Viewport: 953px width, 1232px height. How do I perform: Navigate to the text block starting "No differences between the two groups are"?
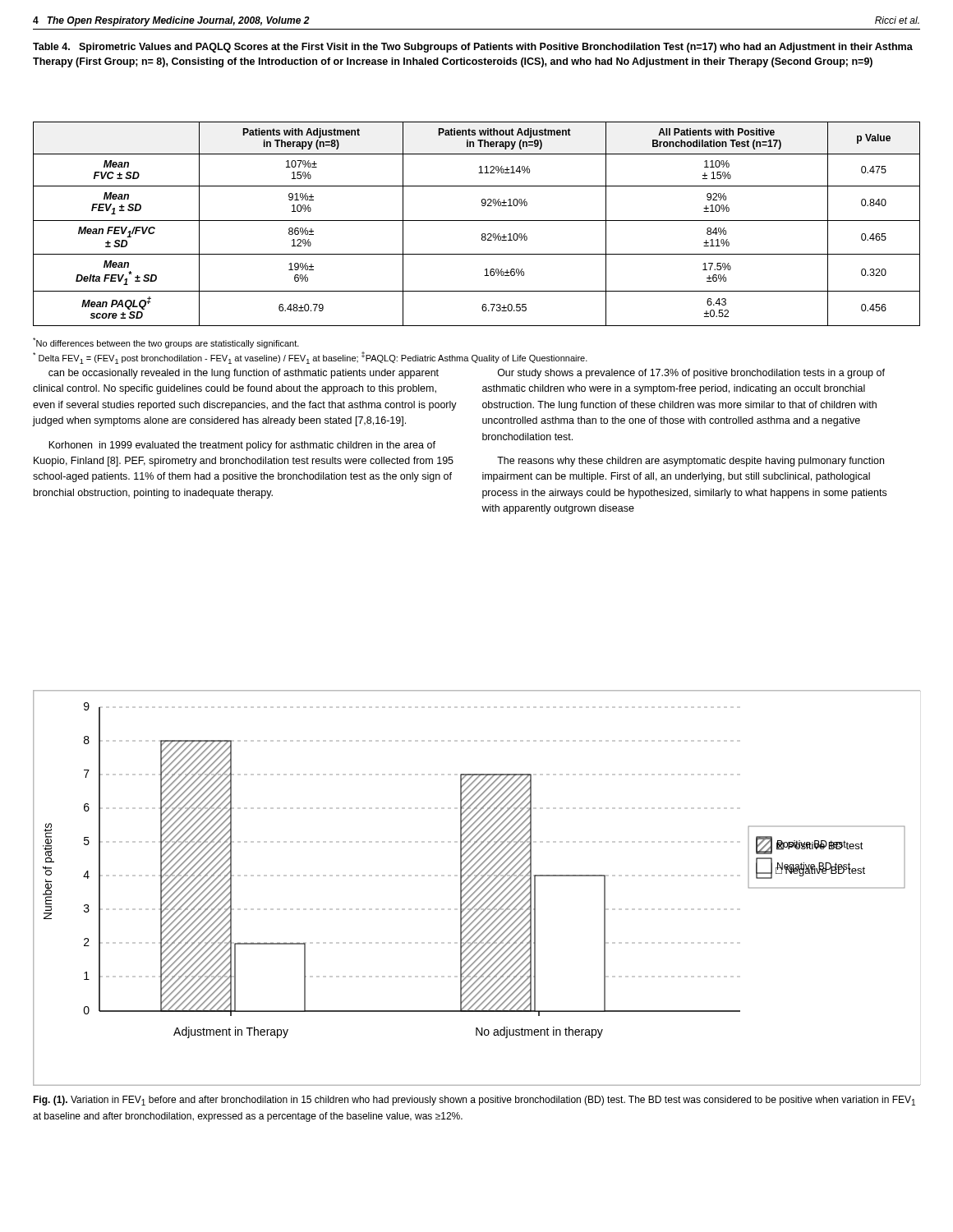(x=310, y=351)
